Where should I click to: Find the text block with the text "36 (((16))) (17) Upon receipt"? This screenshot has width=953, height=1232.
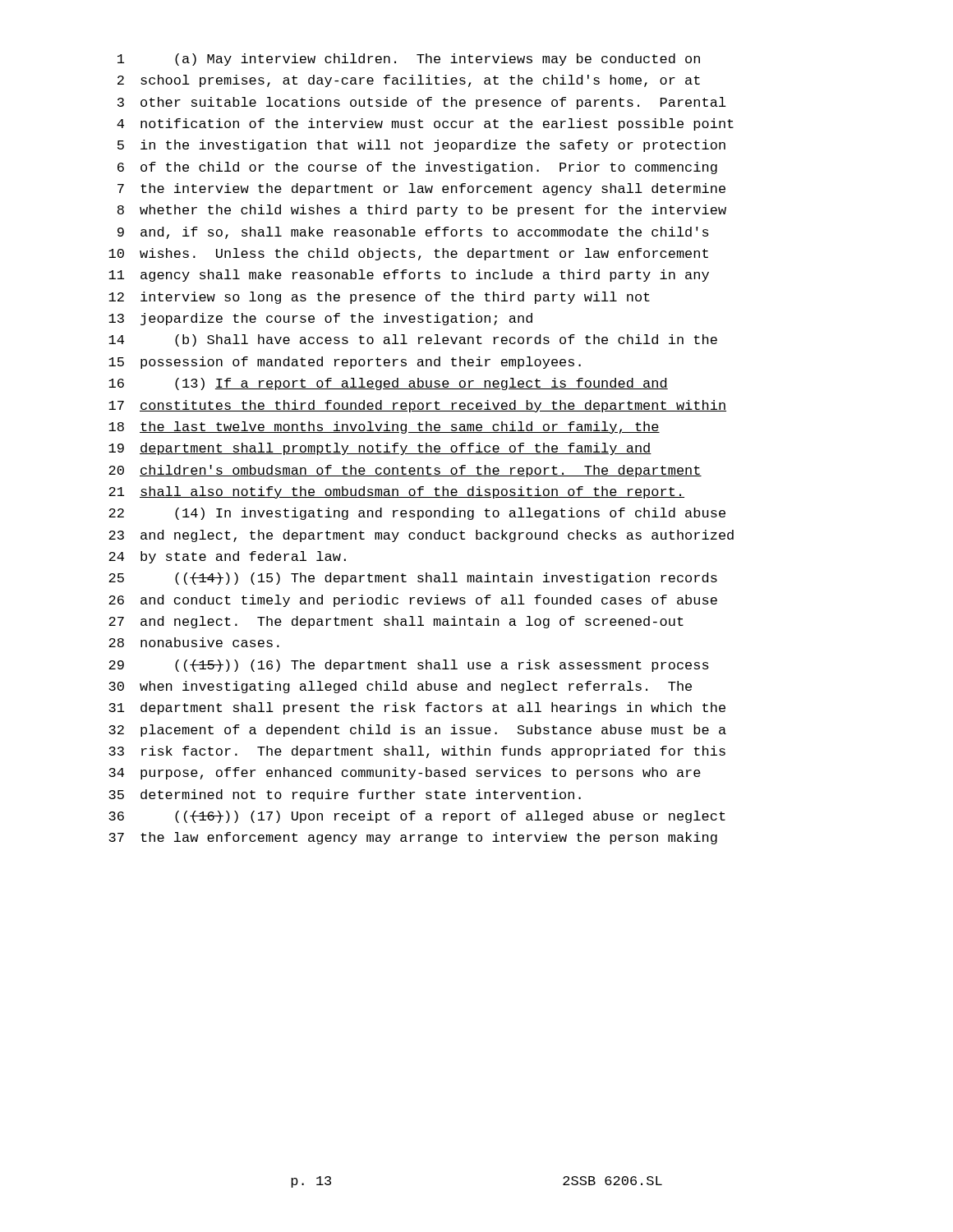point(476,828)
